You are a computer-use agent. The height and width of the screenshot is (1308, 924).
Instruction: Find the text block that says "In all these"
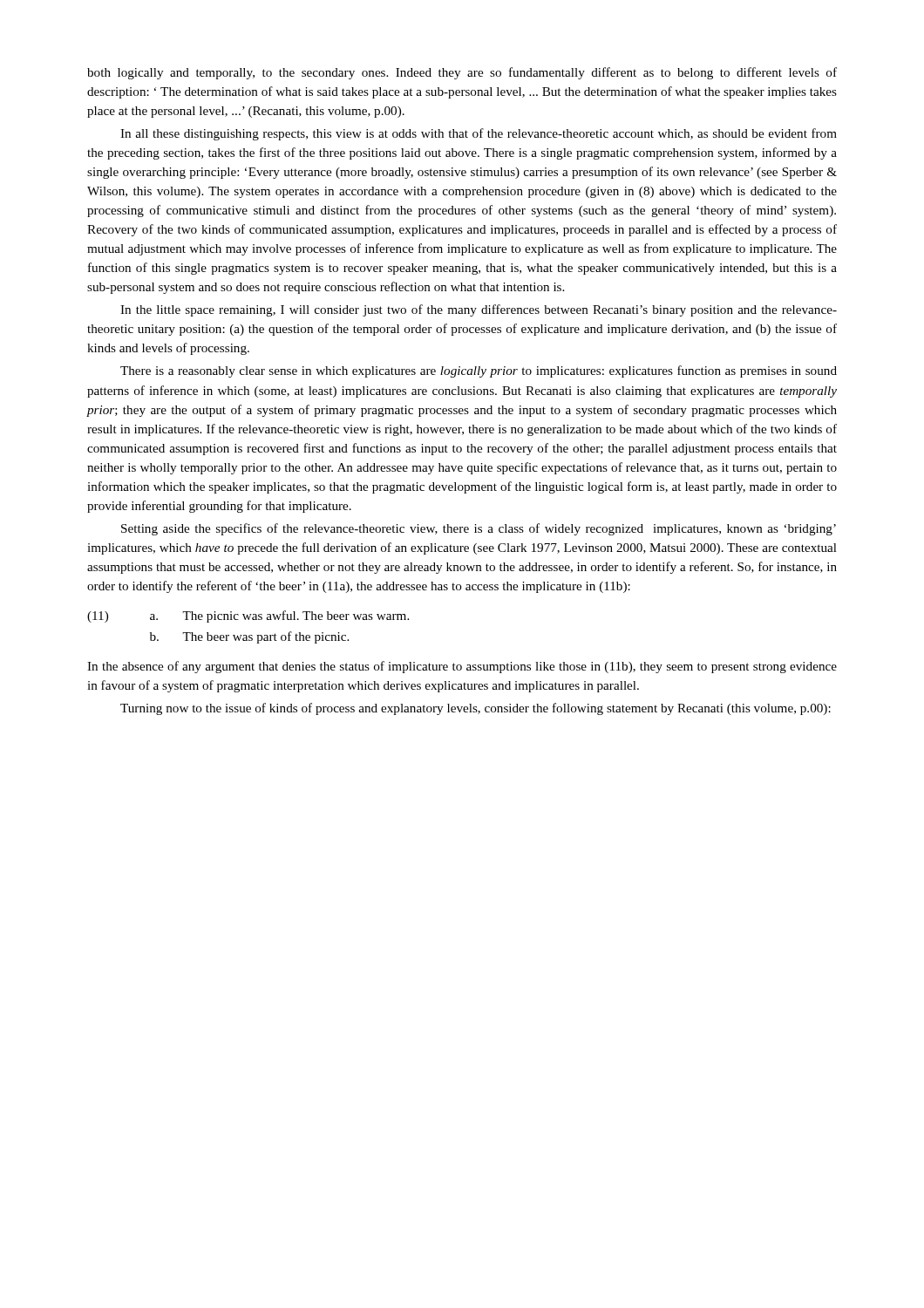pyautogui.click(x=462, y=210)
